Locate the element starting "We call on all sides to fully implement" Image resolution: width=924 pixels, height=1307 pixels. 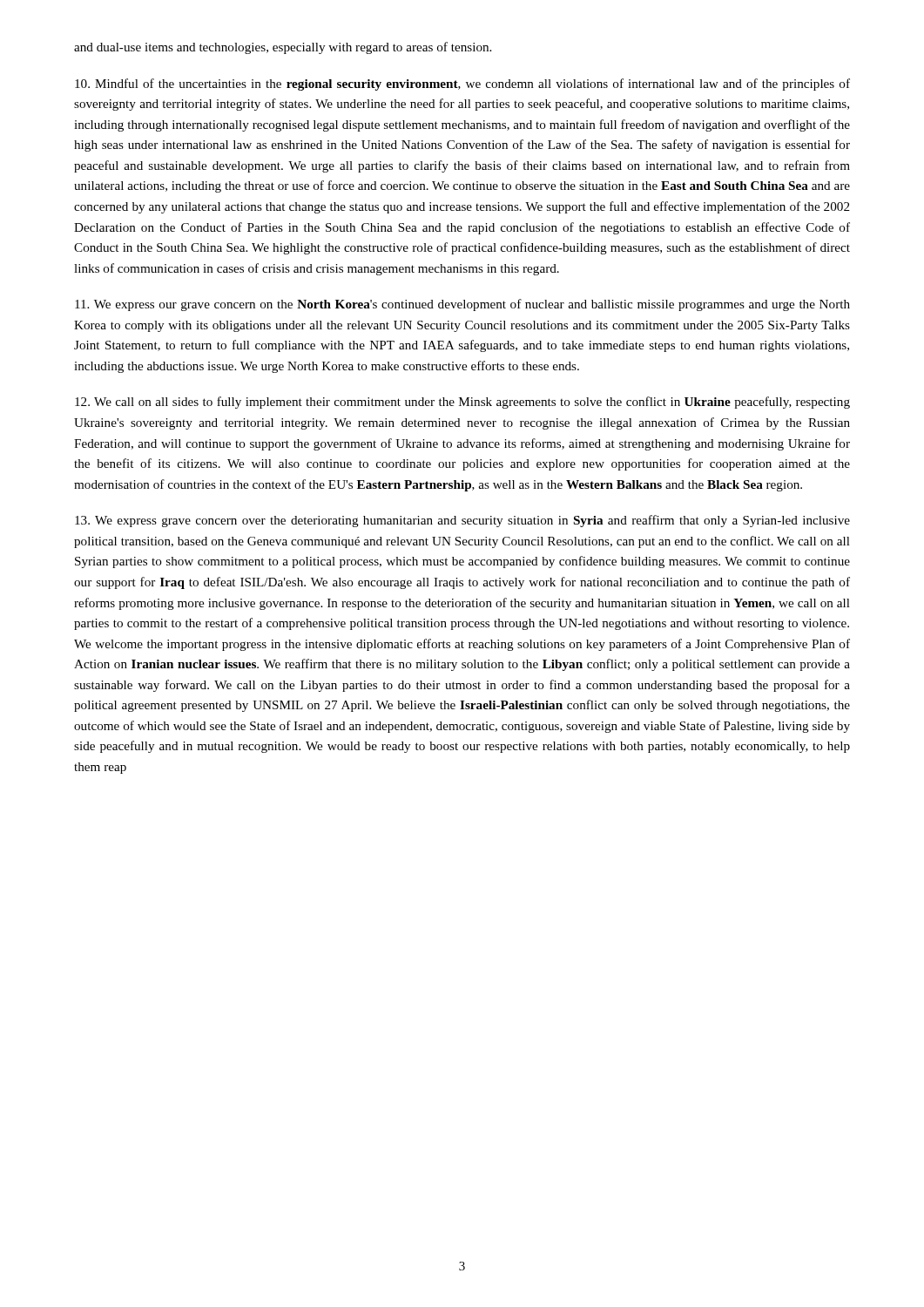click(462, 443)
